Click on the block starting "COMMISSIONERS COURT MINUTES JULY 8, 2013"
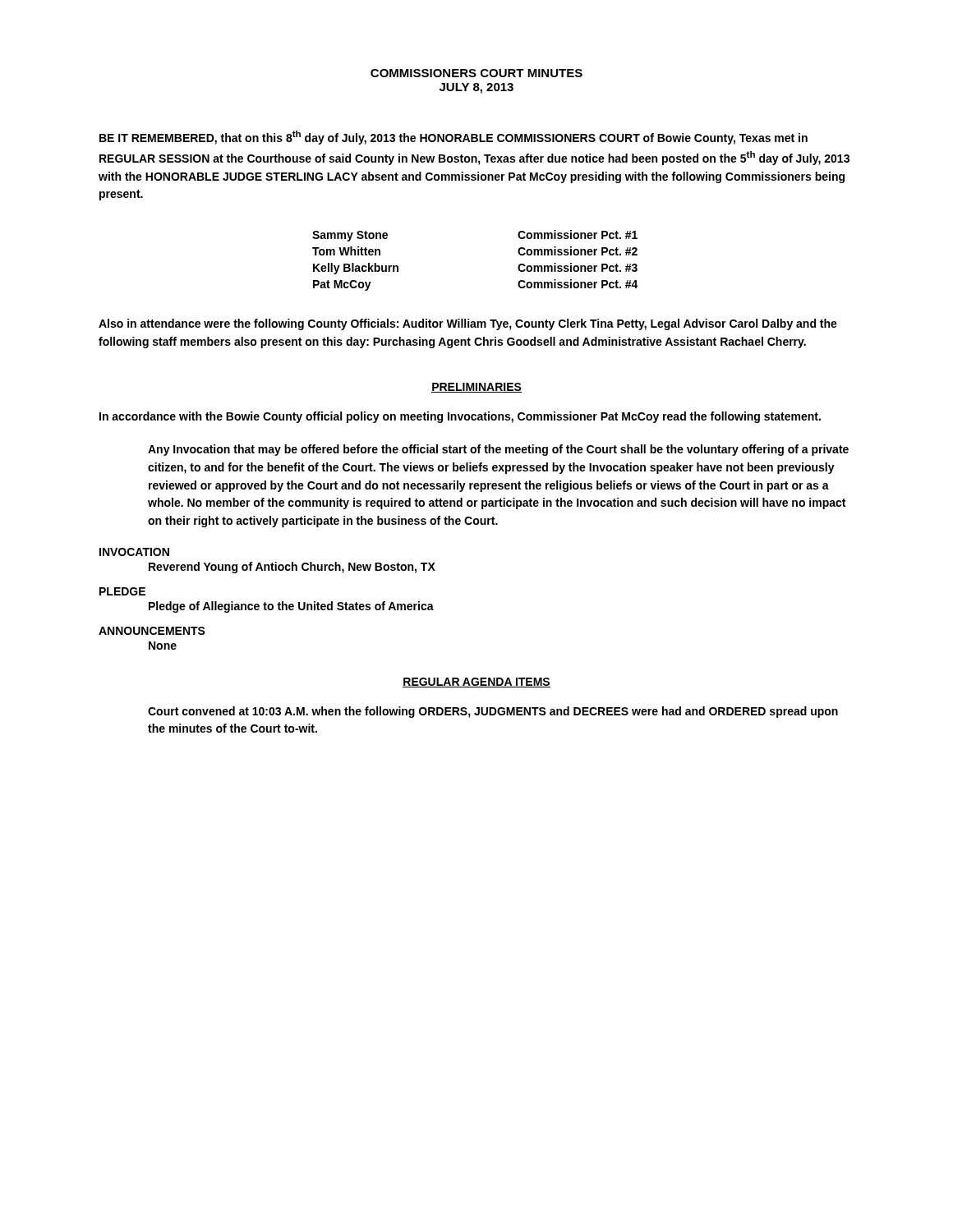The height and width of the screenshot is (1232, 953). click(476, 80)
